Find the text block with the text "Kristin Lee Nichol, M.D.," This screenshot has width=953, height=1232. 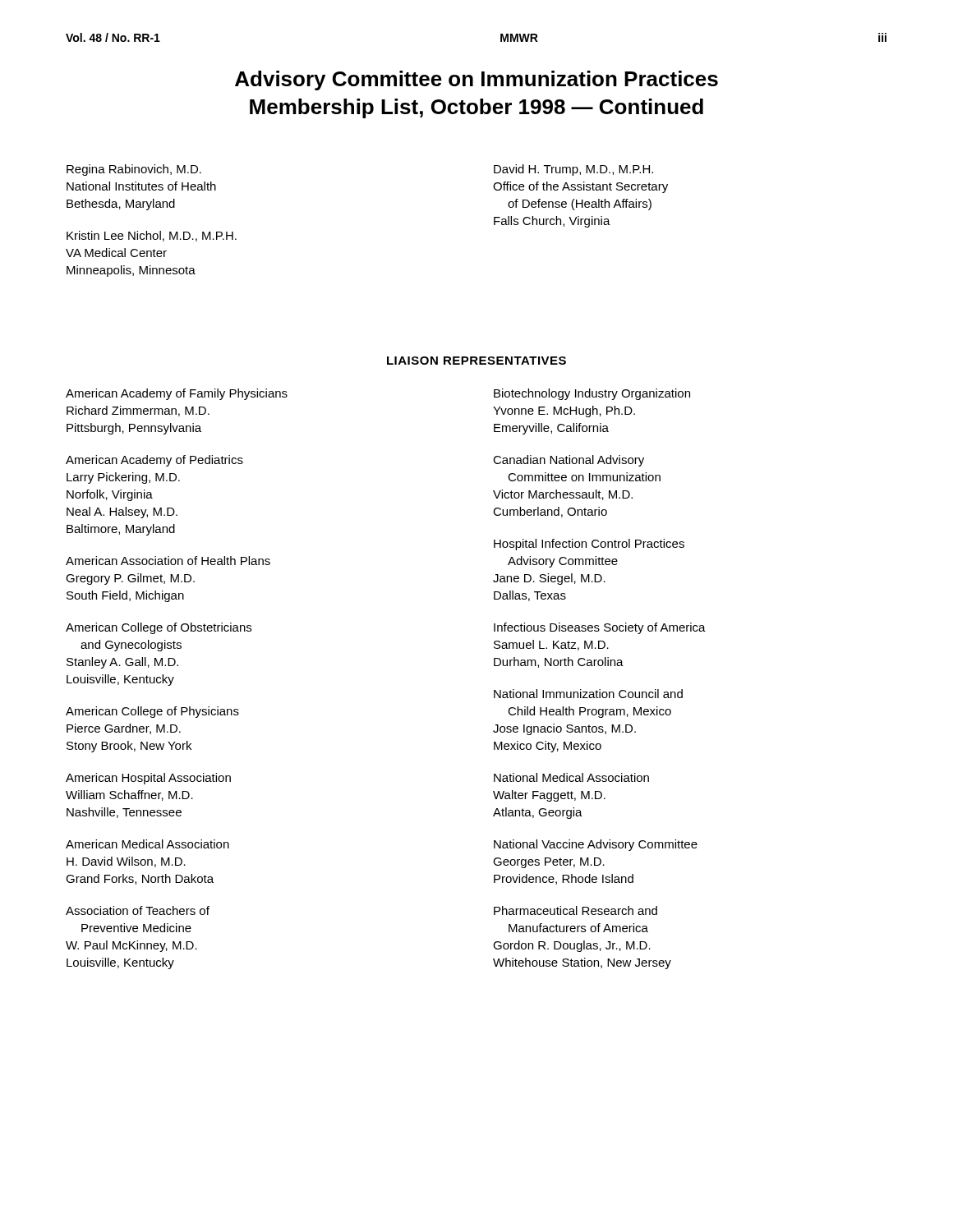pyautogui.click(x=152, y=253)
